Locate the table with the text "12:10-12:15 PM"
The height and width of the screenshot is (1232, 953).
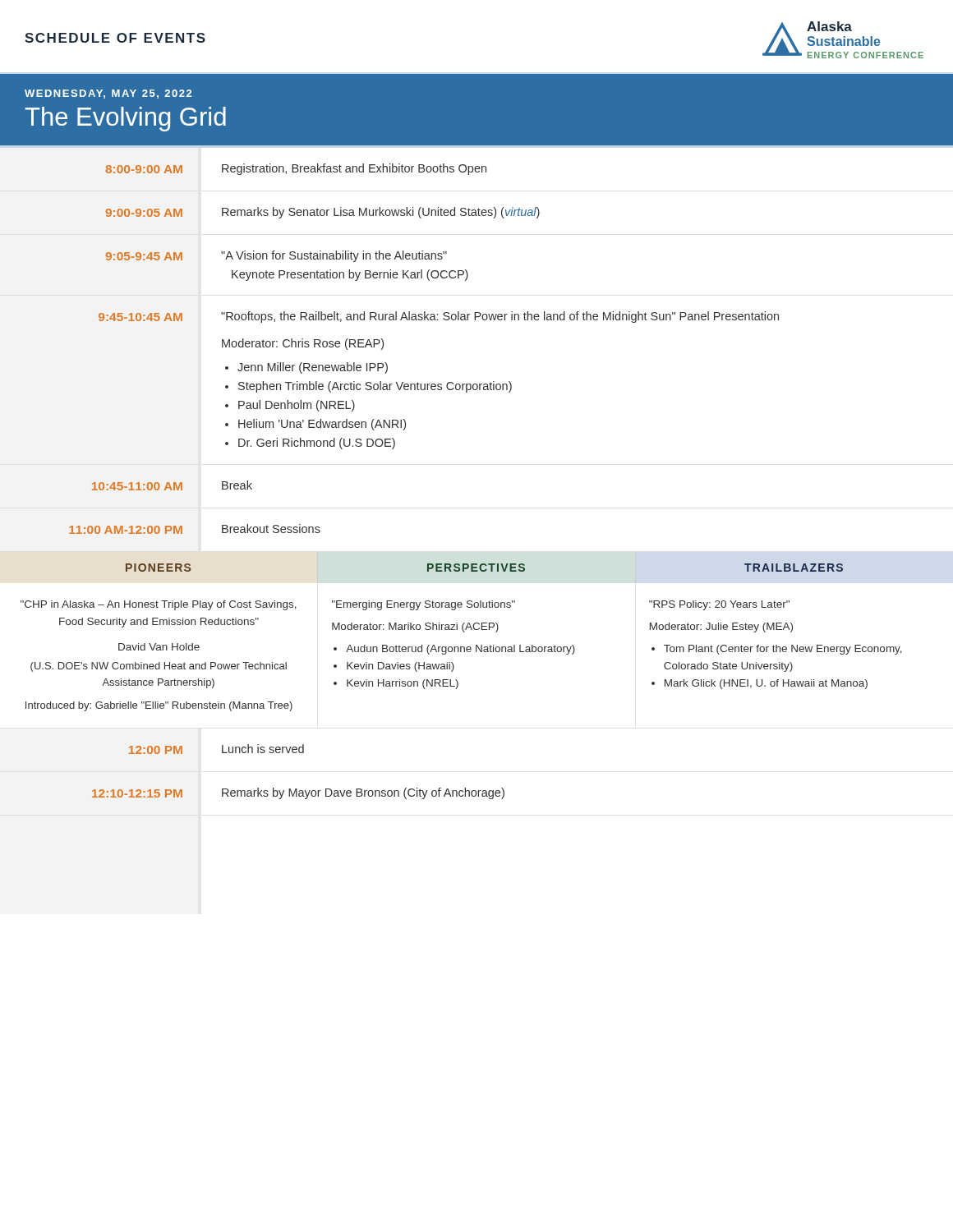pyautogui.click(x=476, y=821)
